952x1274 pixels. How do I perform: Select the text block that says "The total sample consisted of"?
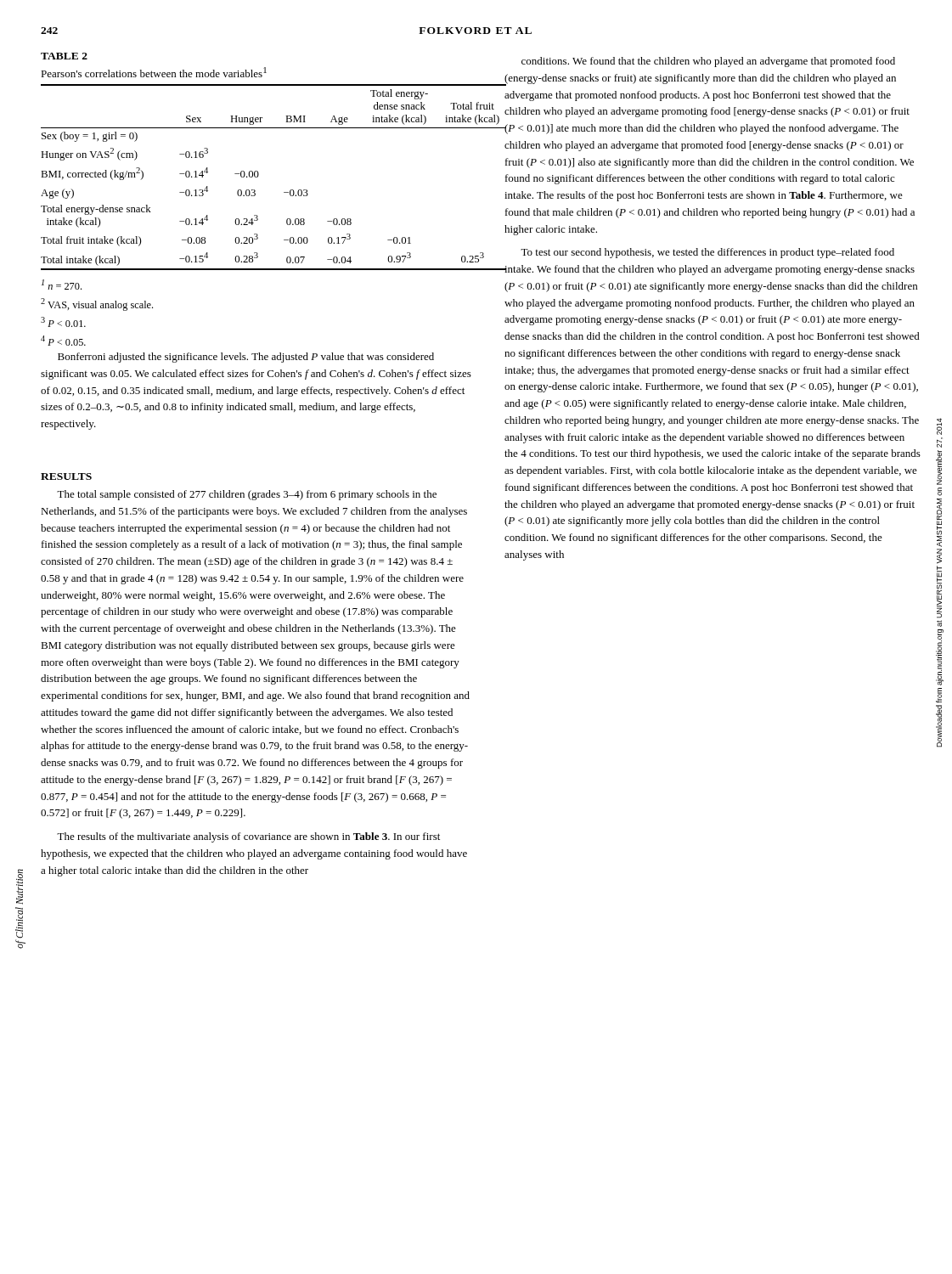256,682
